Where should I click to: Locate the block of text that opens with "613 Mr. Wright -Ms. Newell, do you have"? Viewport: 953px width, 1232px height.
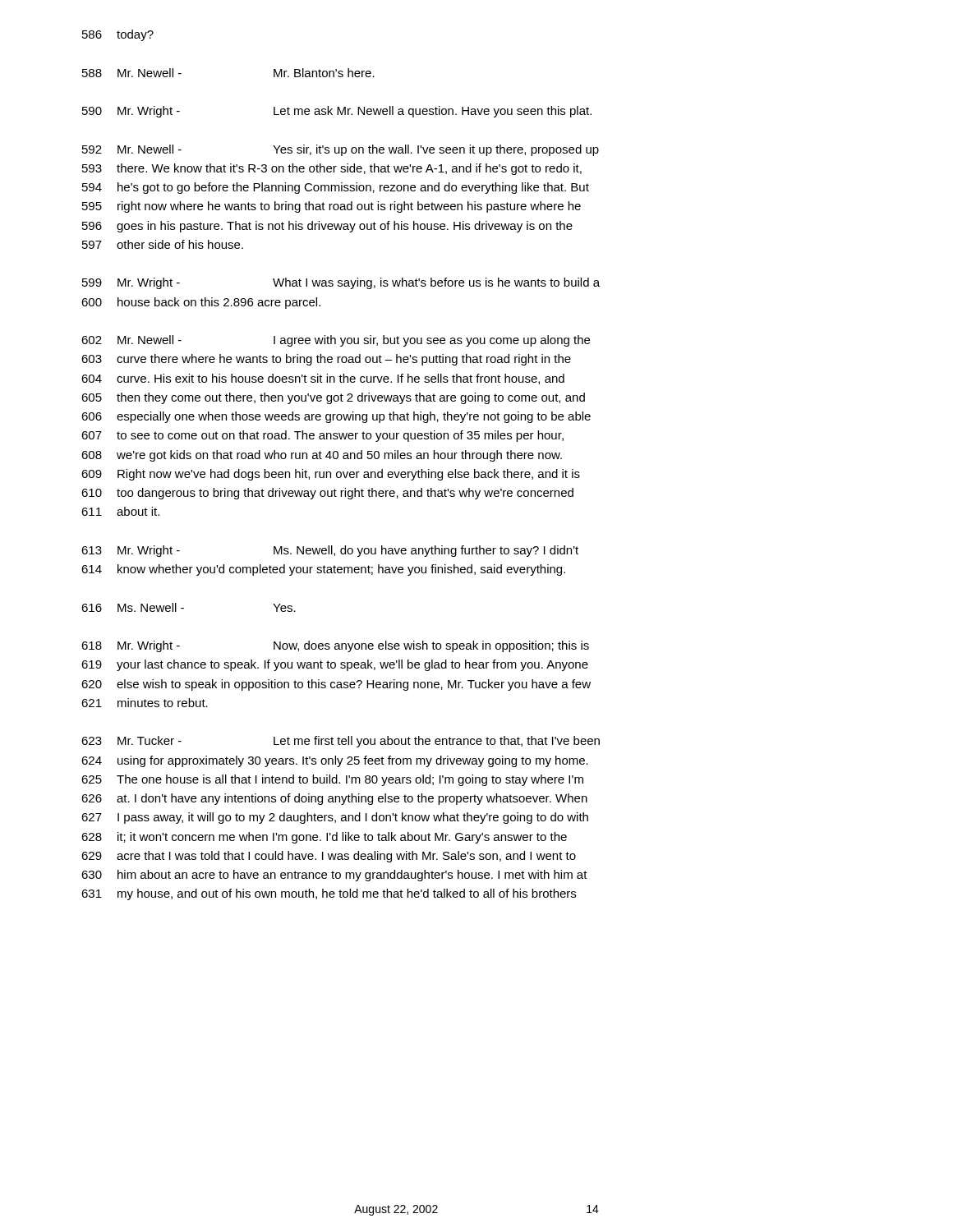(x=476, y=550)
